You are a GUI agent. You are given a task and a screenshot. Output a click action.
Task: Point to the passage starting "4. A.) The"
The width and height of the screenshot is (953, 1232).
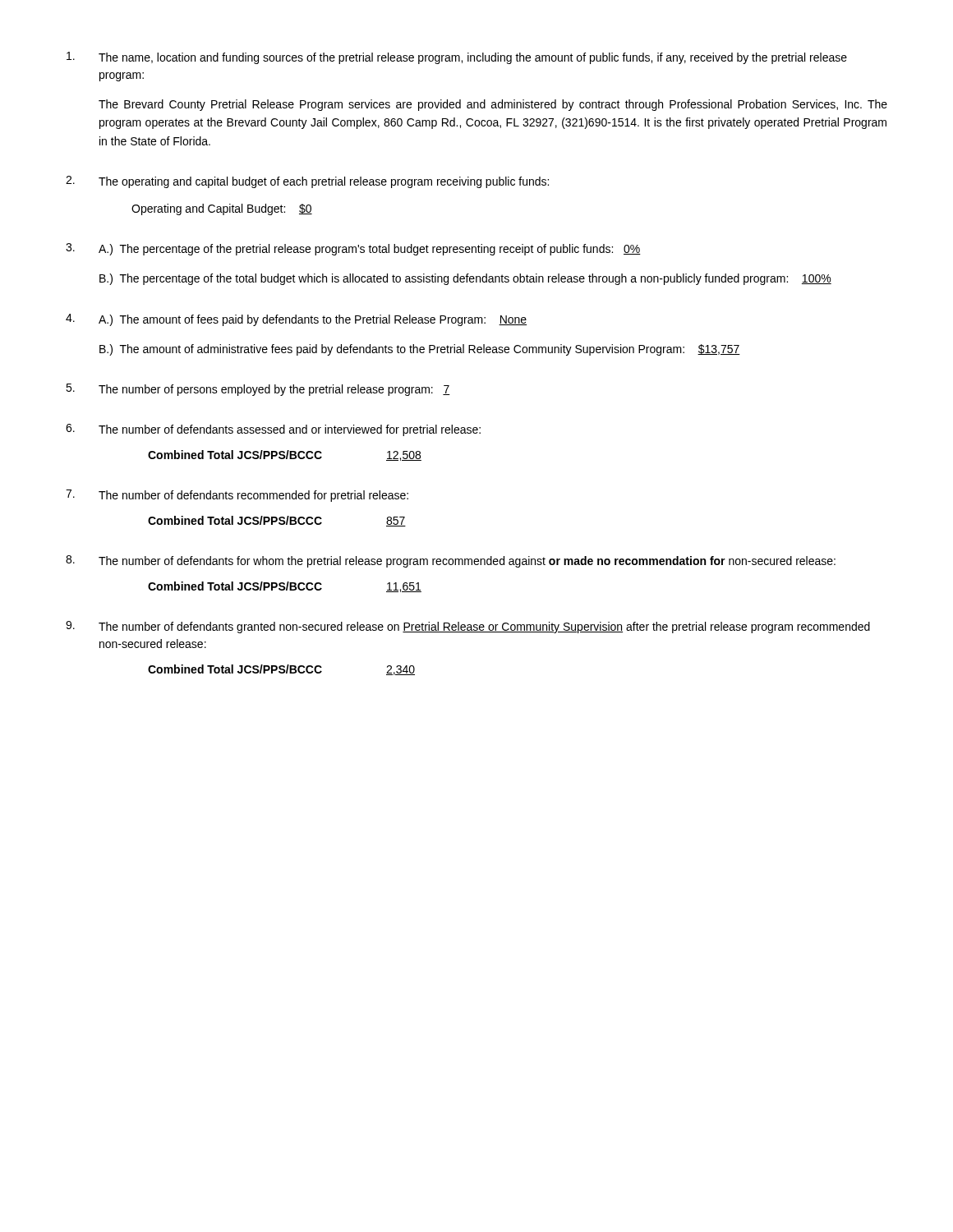click(476, 334)
